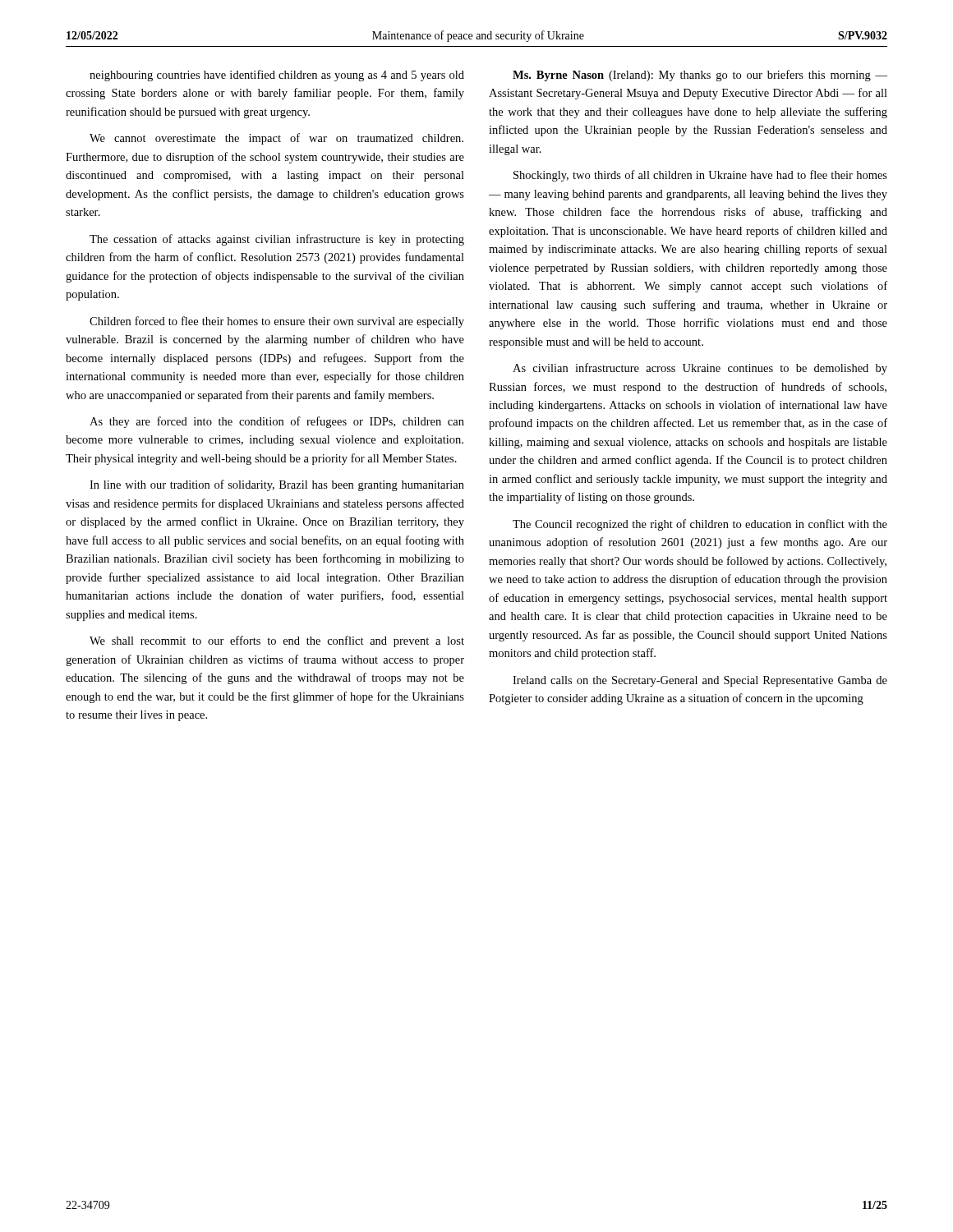Point to the block beginning "Children forced to flee their homes to ensure"
The width and height of the screenshot is (953, 1232).
coord(265,358)
